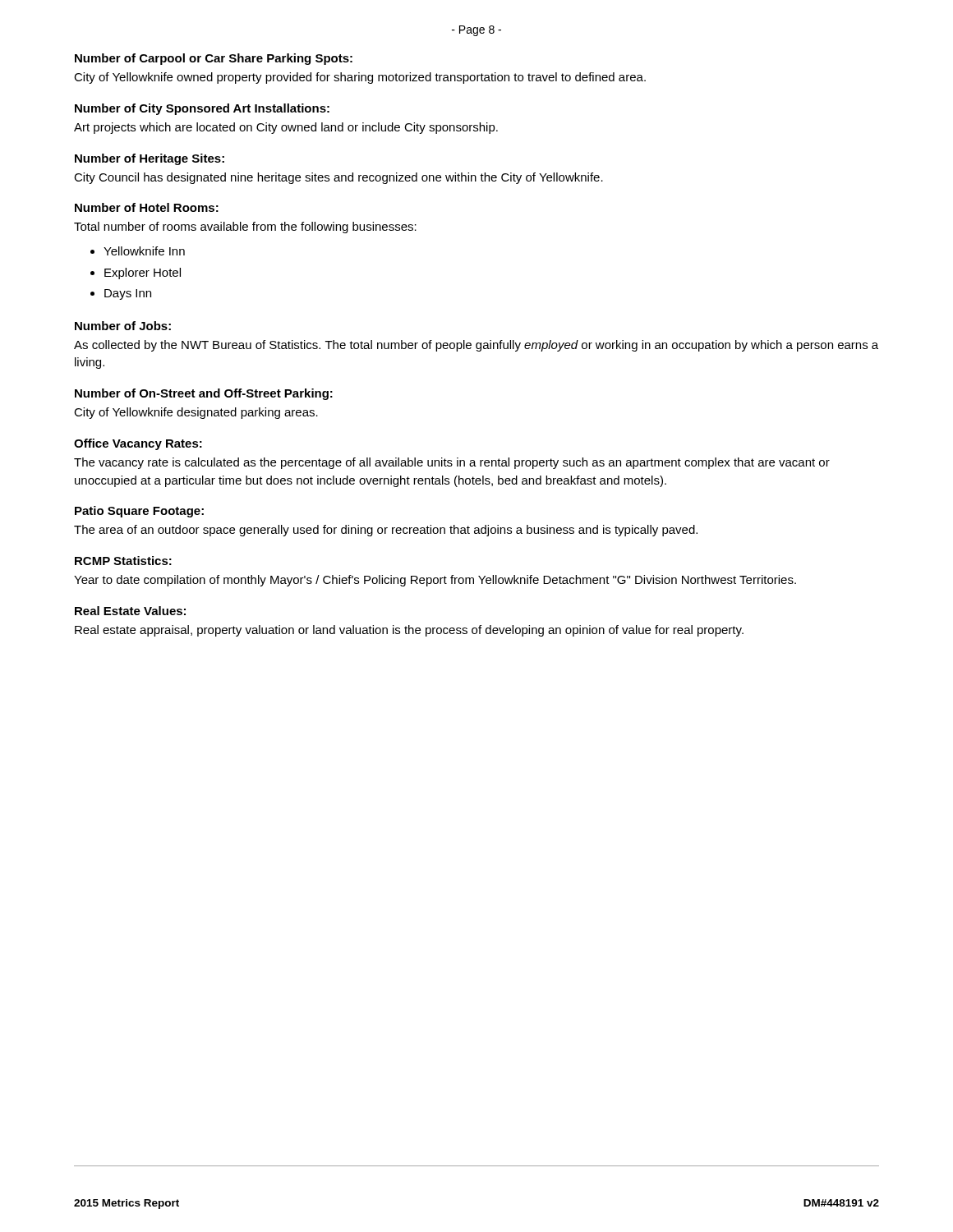Point to the section header beginning "Number of Heritage Sites: City Council has"
Image resolution: width=953 pixels, height=1232 pixels.
pyautogui.click(x=476, y=168)
